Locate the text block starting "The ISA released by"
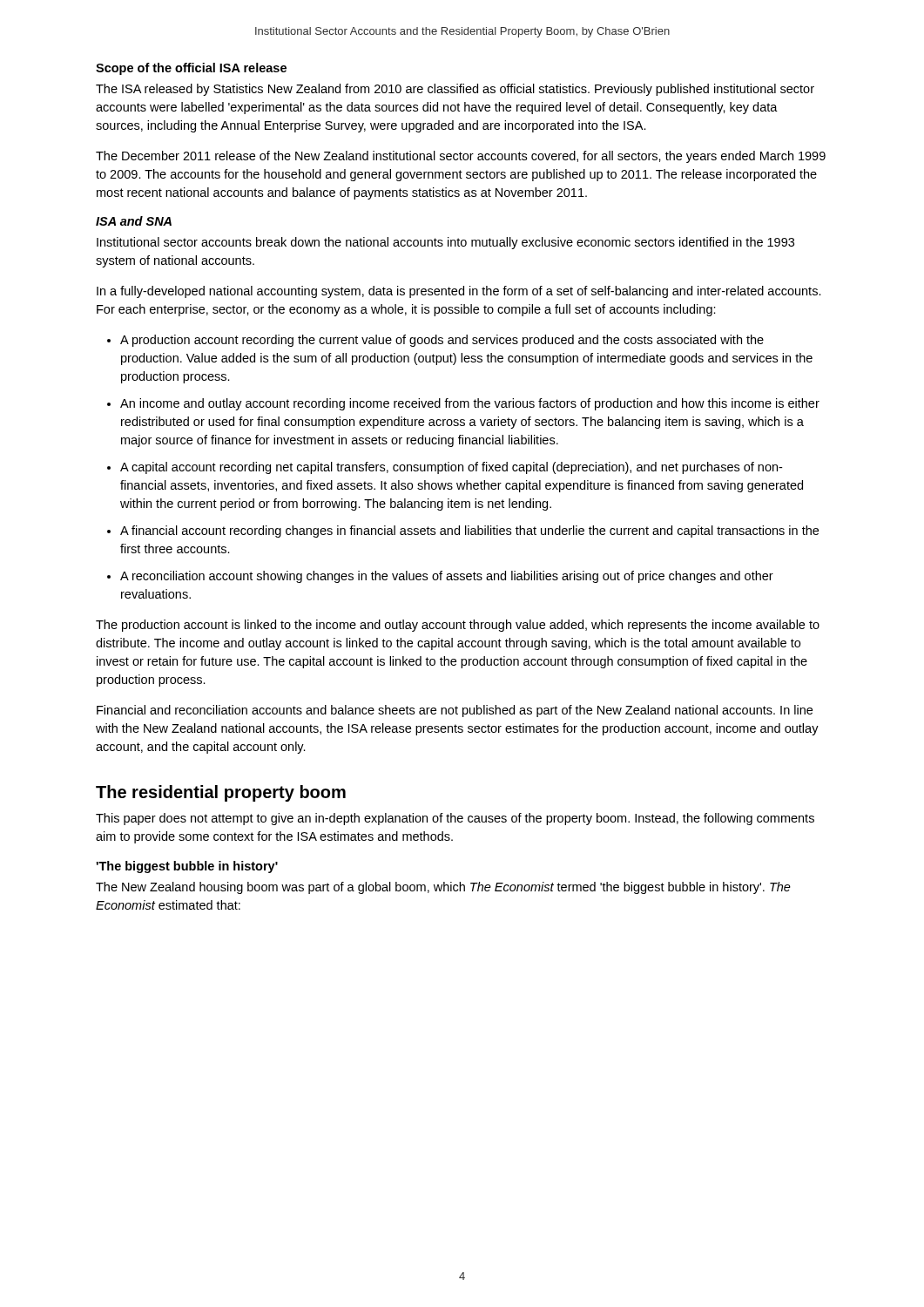Viewport: 924px width, 1307px height. [462, 108]
